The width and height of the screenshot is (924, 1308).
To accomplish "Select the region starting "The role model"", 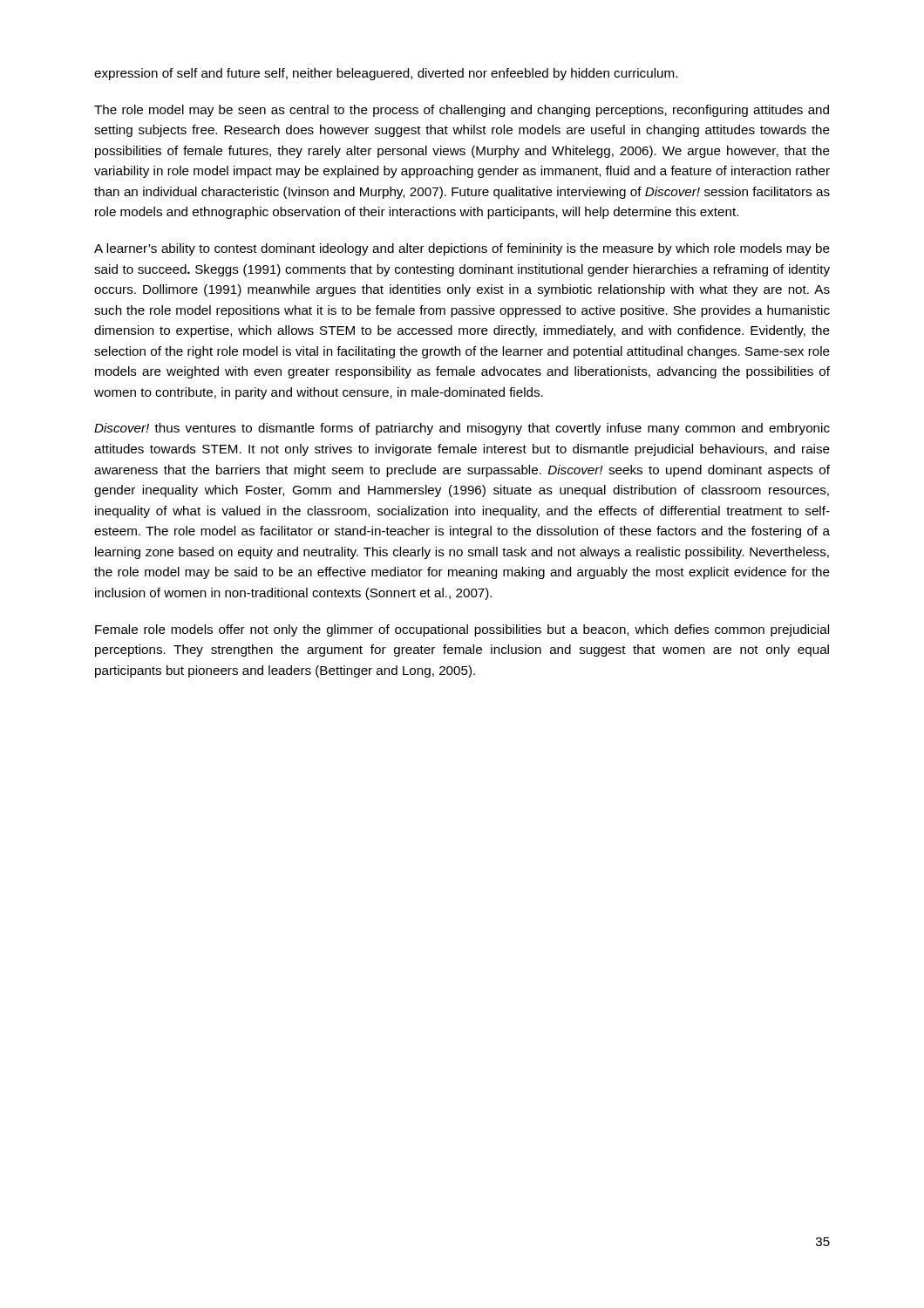I will pyautogui.click(x=462, y=160).
